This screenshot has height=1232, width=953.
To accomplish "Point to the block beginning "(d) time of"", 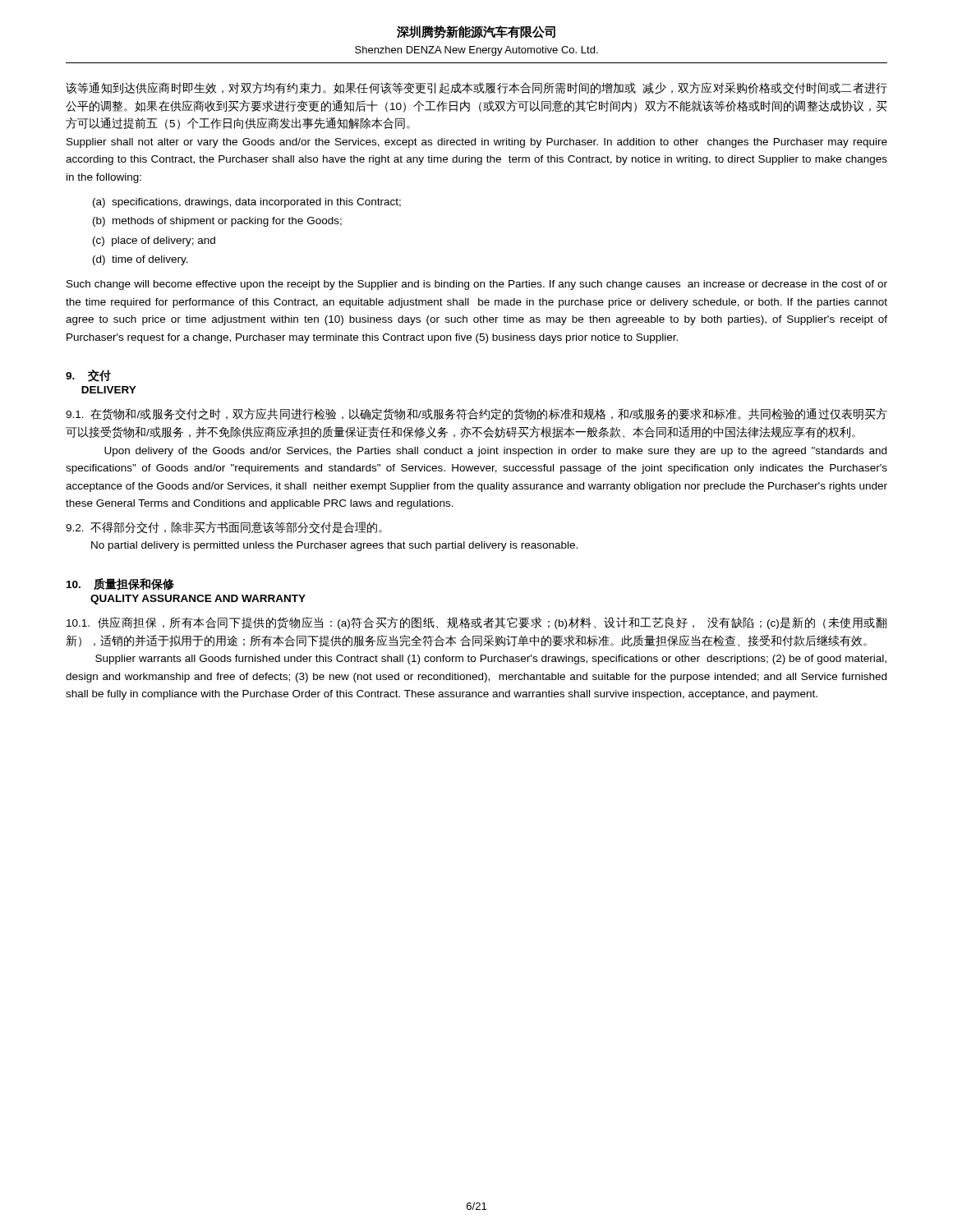I will point(140,259).
